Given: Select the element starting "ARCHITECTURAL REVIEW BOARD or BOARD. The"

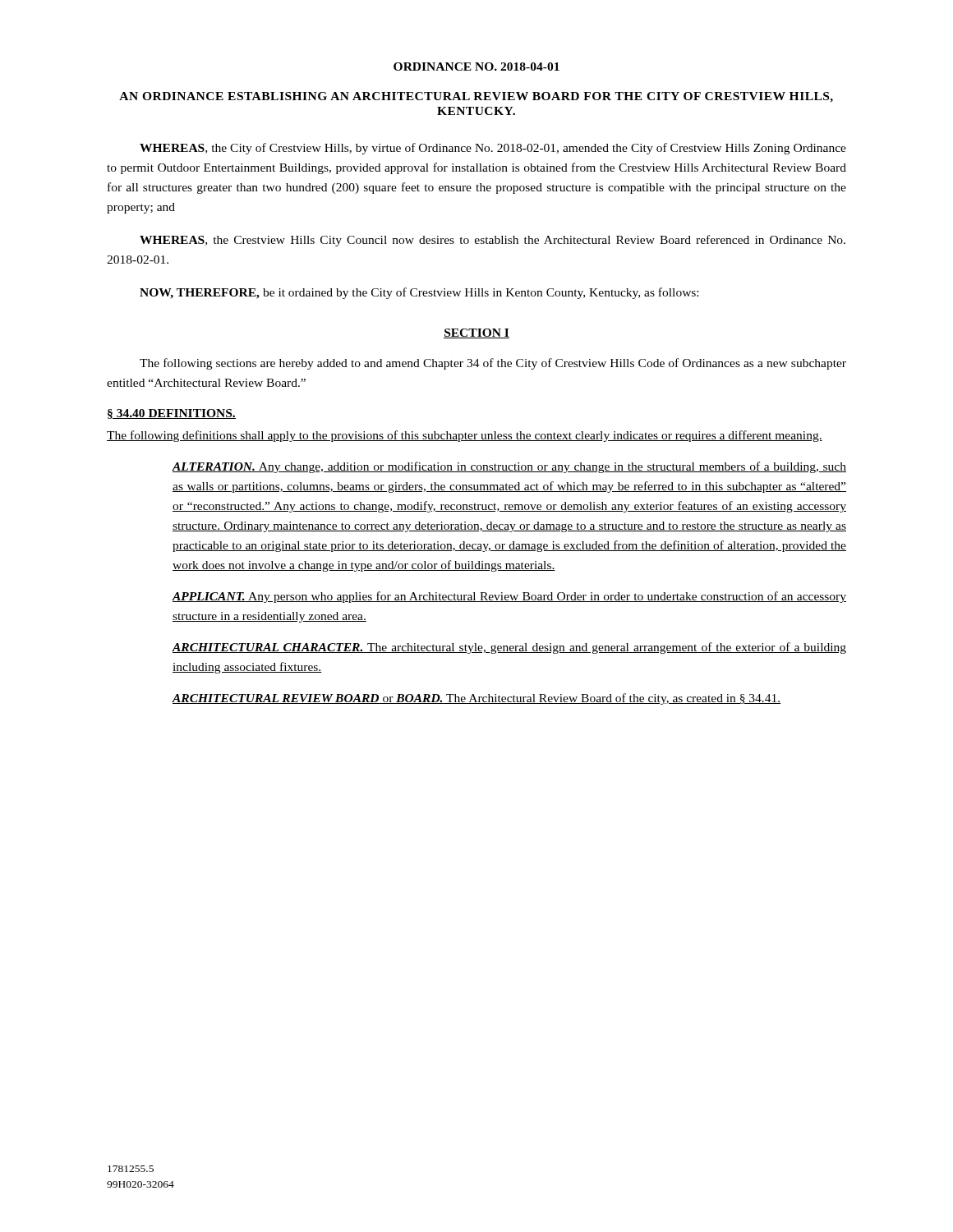Looking at the screenshot, I should click(x=477, y=698).
